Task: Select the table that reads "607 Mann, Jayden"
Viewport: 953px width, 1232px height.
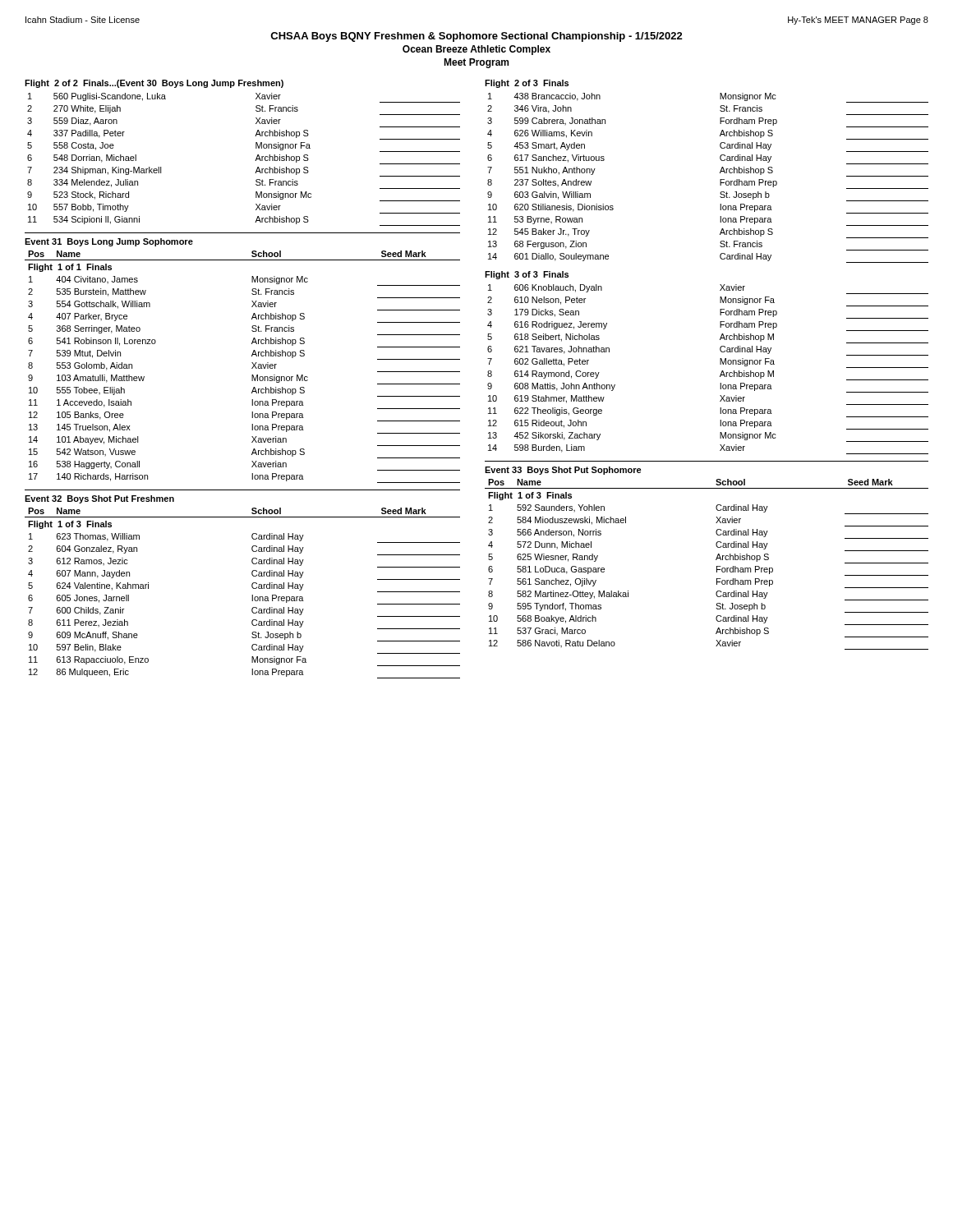Action: pyautogui.click(x=242, y=592)
